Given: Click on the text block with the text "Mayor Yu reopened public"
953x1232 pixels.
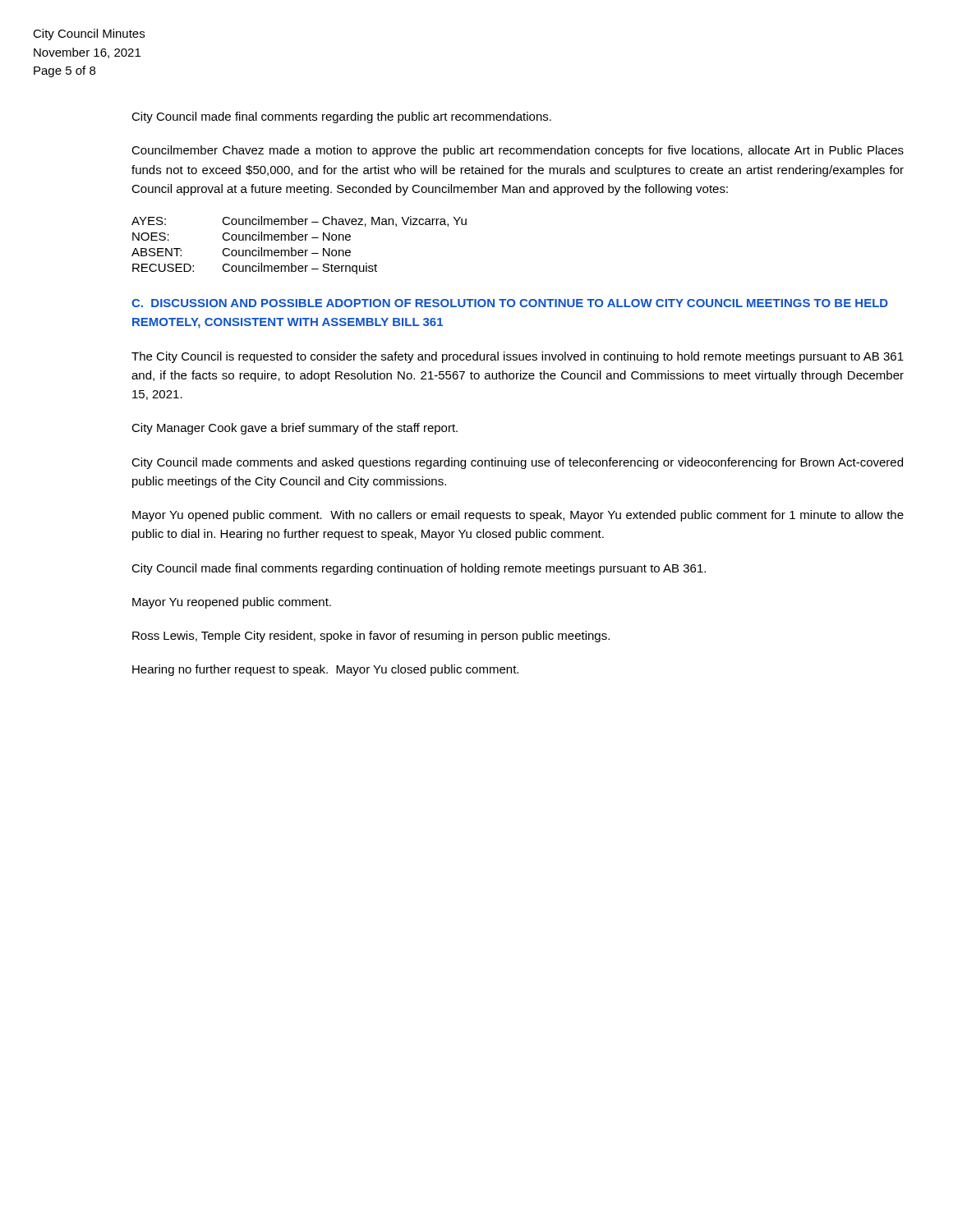Looking at the screenshot, I should pos(232,601).
